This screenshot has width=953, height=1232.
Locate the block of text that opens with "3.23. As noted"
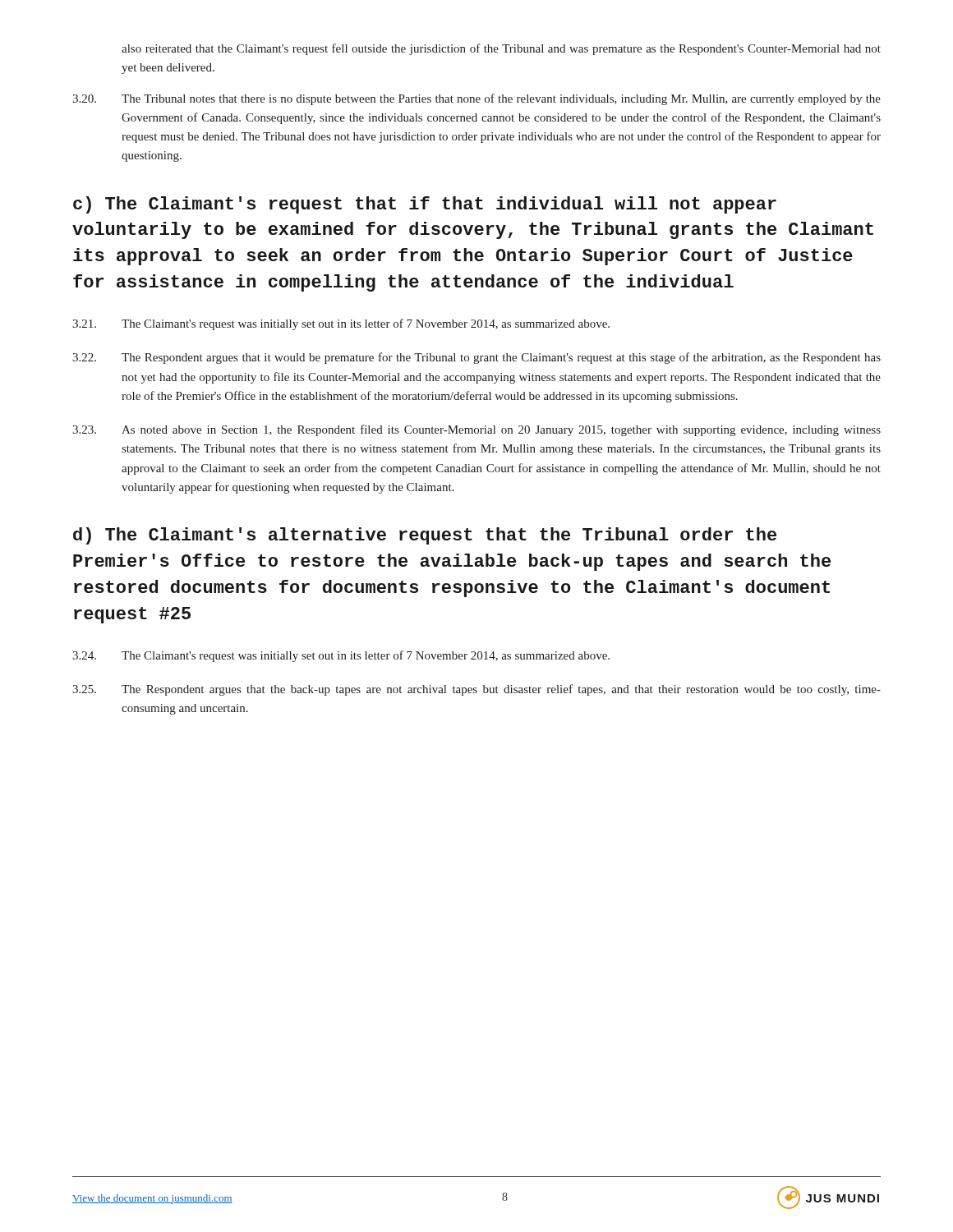click(476, 459)
